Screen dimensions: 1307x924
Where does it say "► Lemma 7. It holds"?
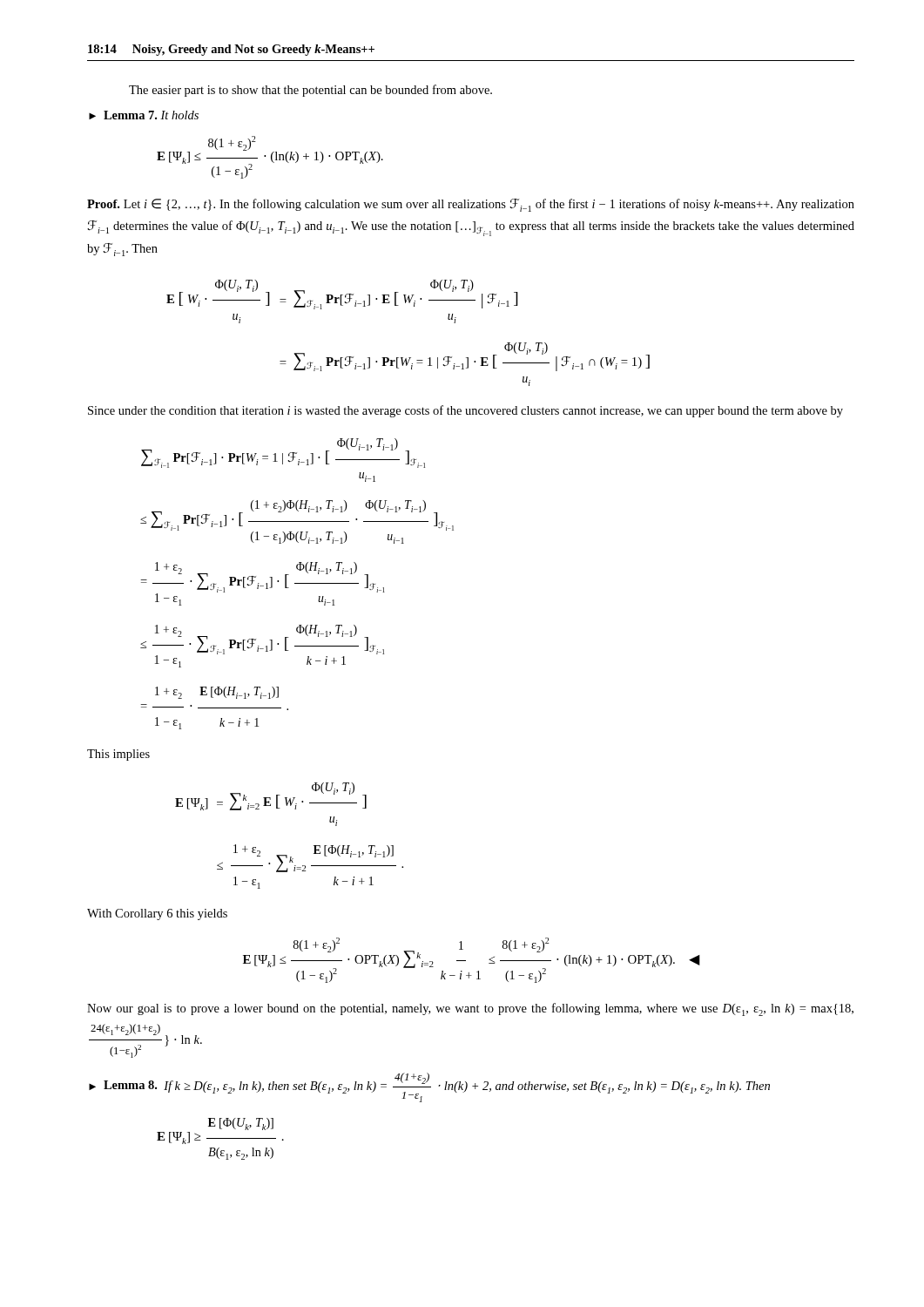click(143, 116)
